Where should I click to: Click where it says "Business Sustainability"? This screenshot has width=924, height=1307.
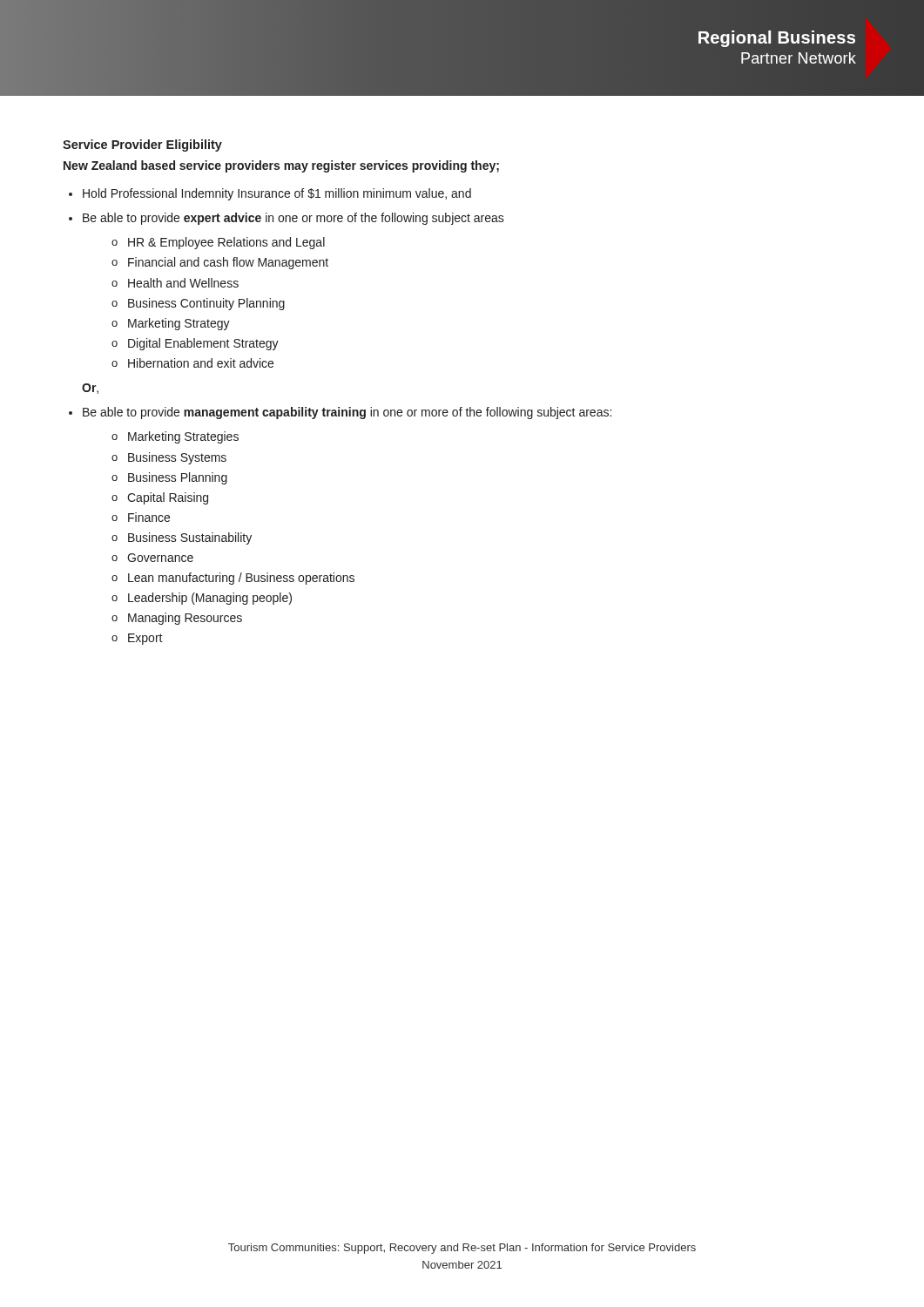click(x=190, y=538)
